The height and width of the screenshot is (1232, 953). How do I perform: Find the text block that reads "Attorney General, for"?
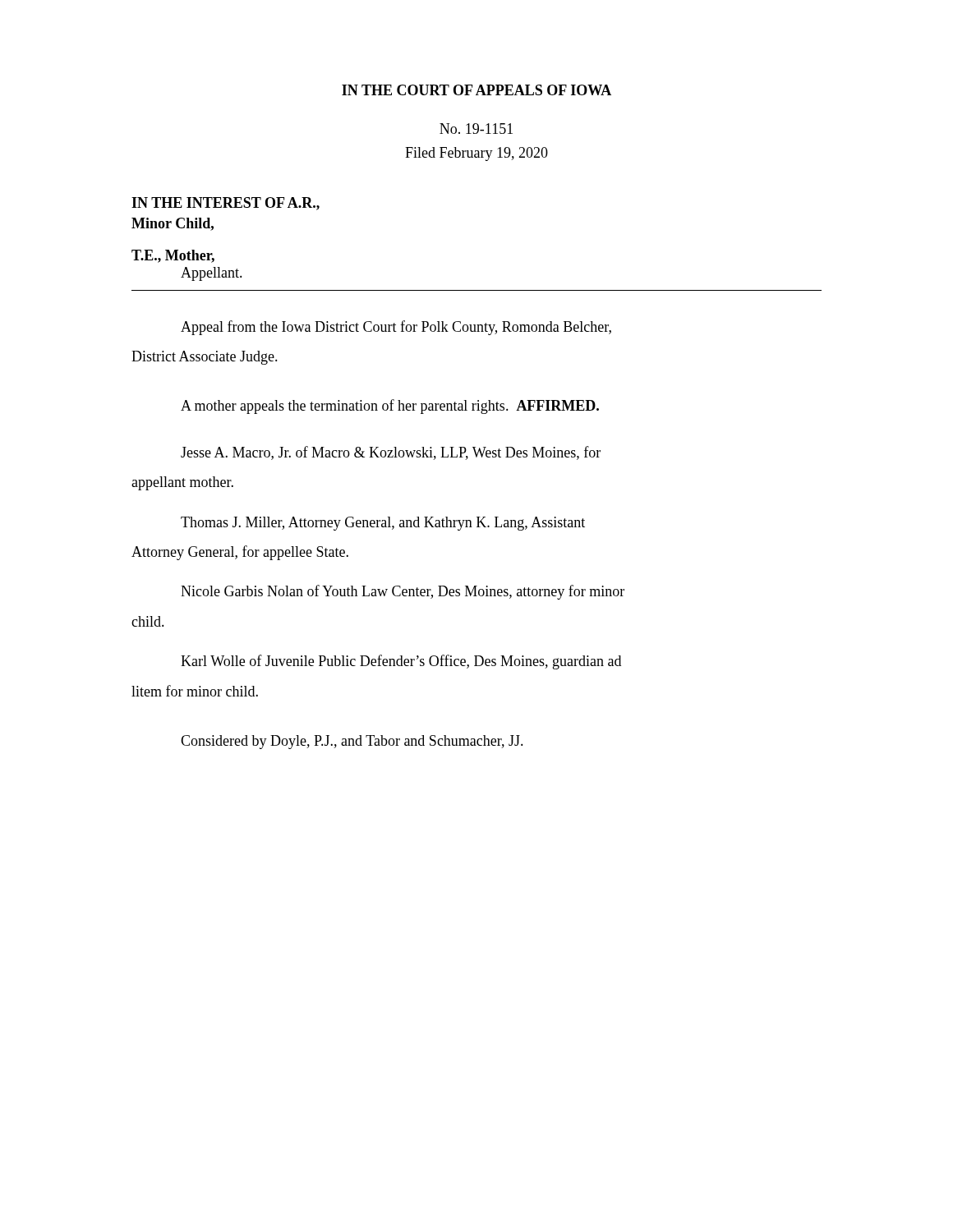(240, 552)
